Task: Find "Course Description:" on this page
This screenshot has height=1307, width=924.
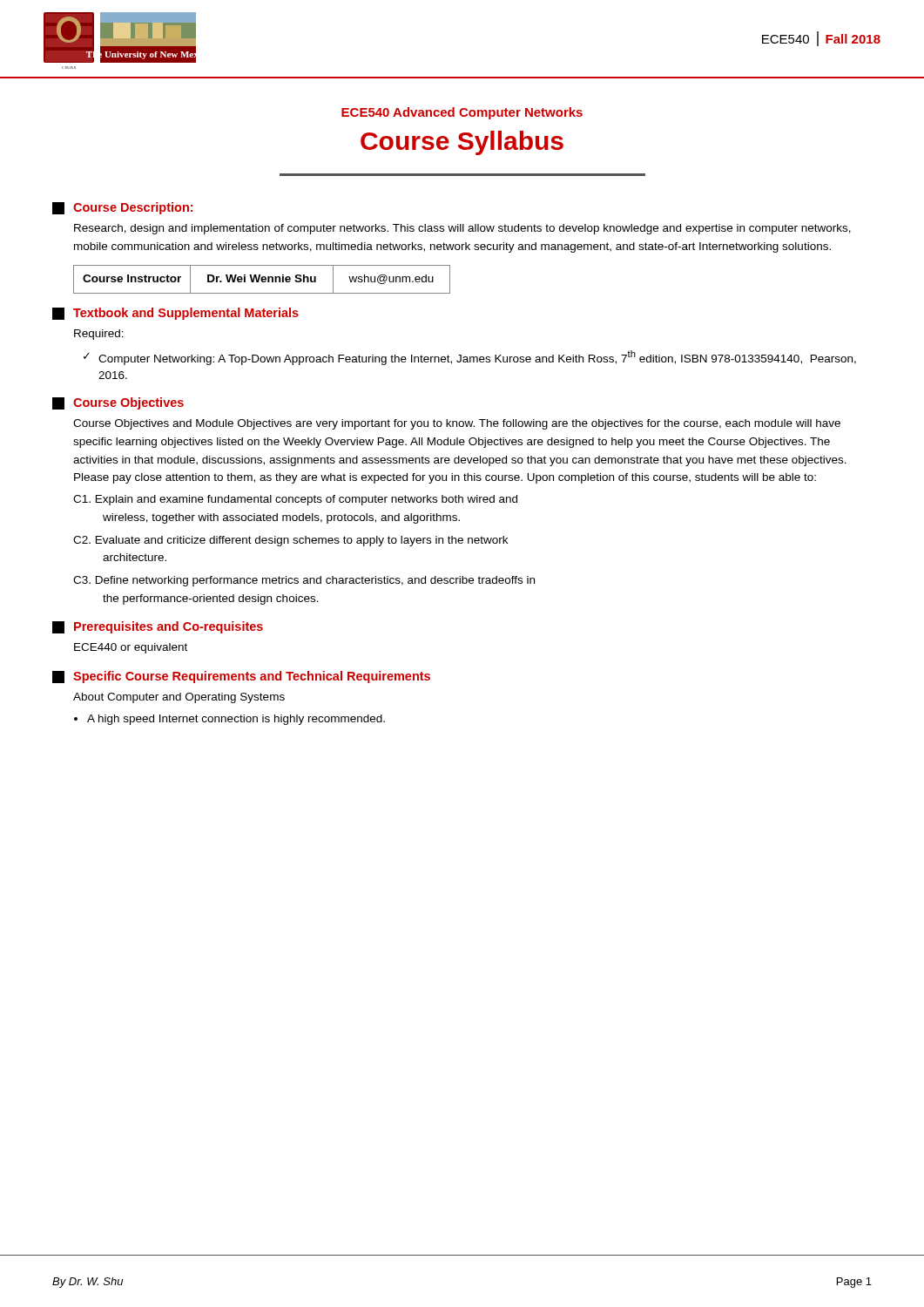Action: 123,207
